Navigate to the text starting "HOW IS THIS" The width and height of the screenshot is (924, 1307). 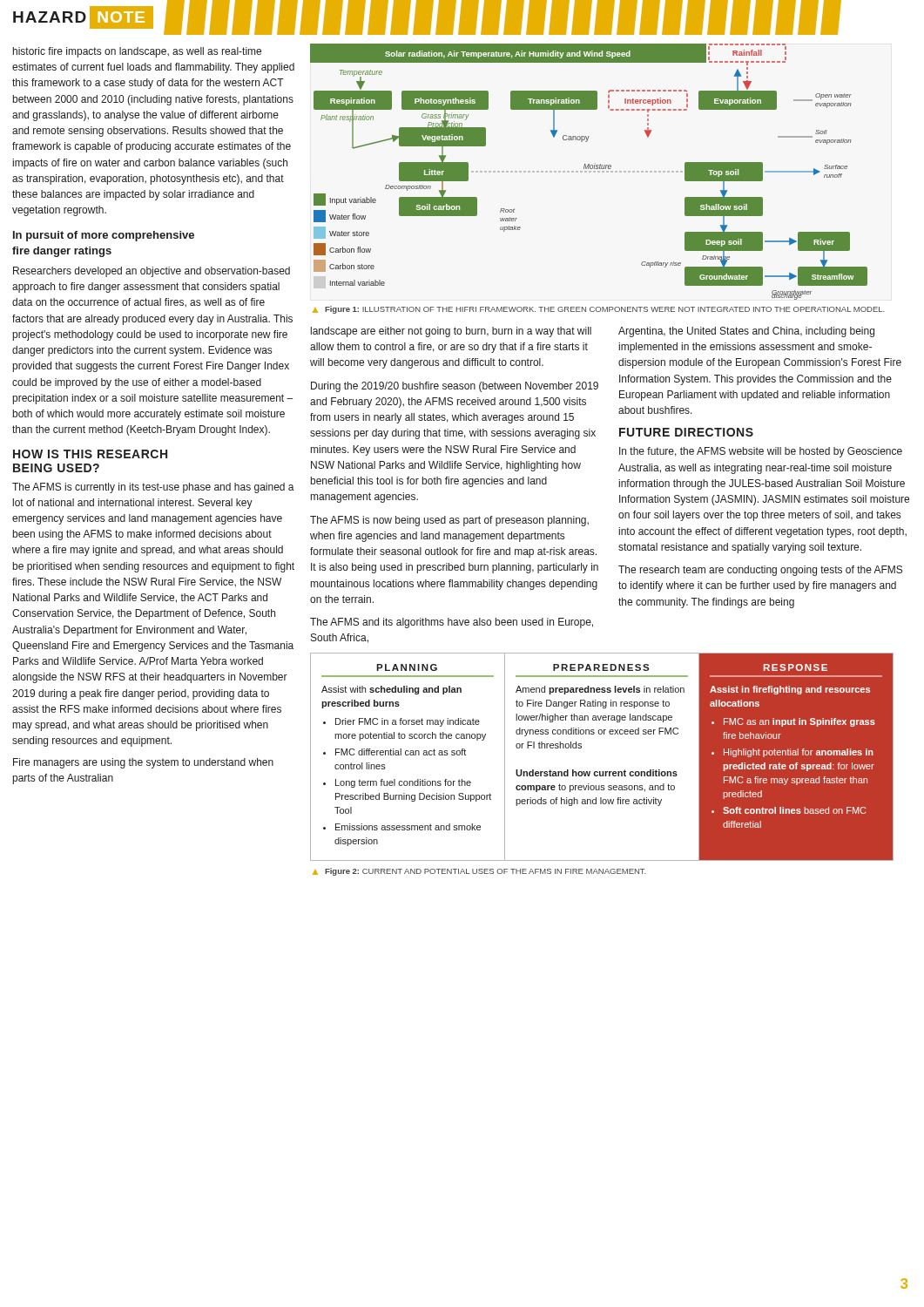tap(90, 461)
